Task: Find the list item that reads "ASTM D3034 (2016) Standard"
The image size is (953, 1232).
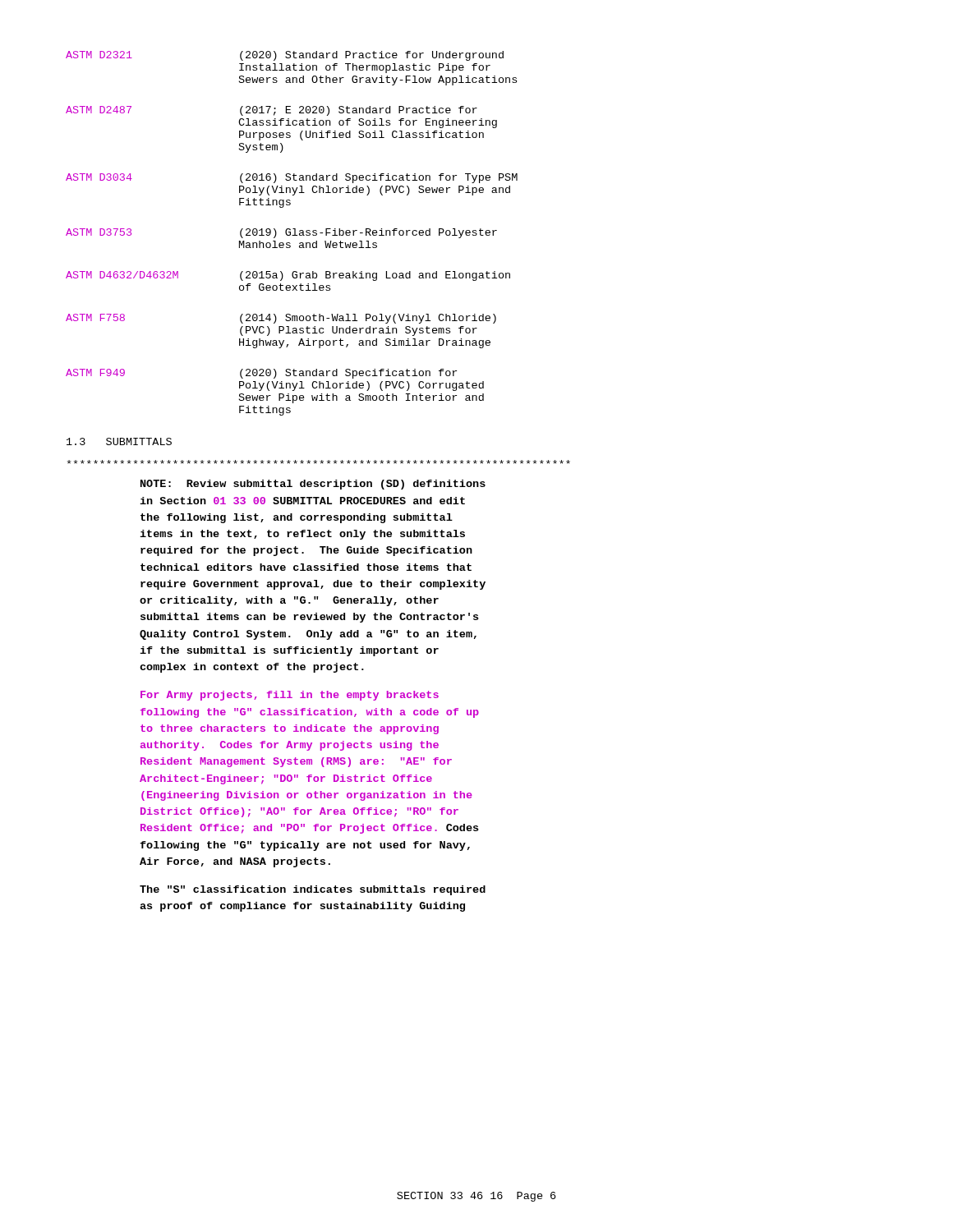Action: coord(476,190)
